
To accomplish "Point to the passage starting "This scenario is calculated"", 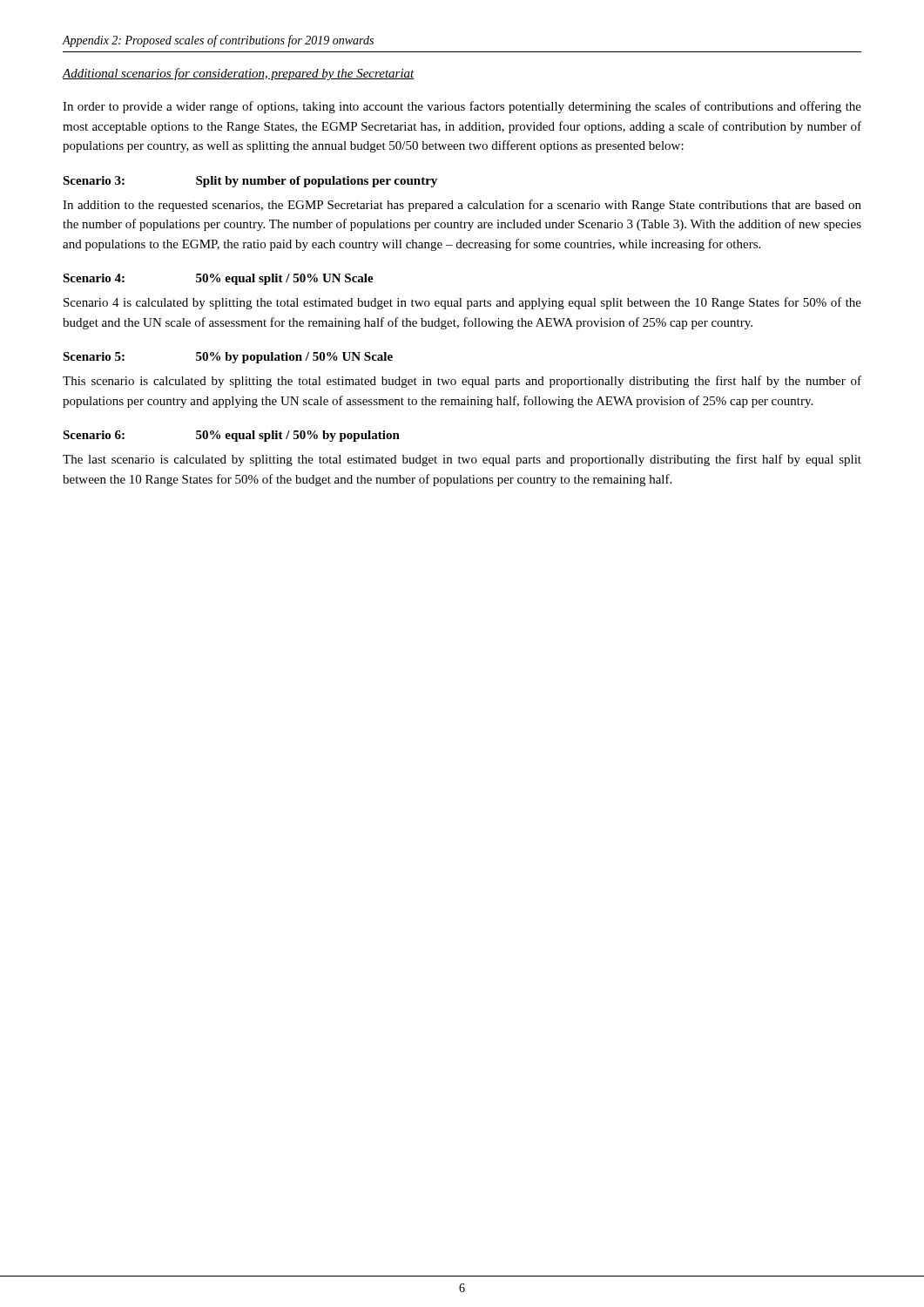I will click(x=462, y=391).
